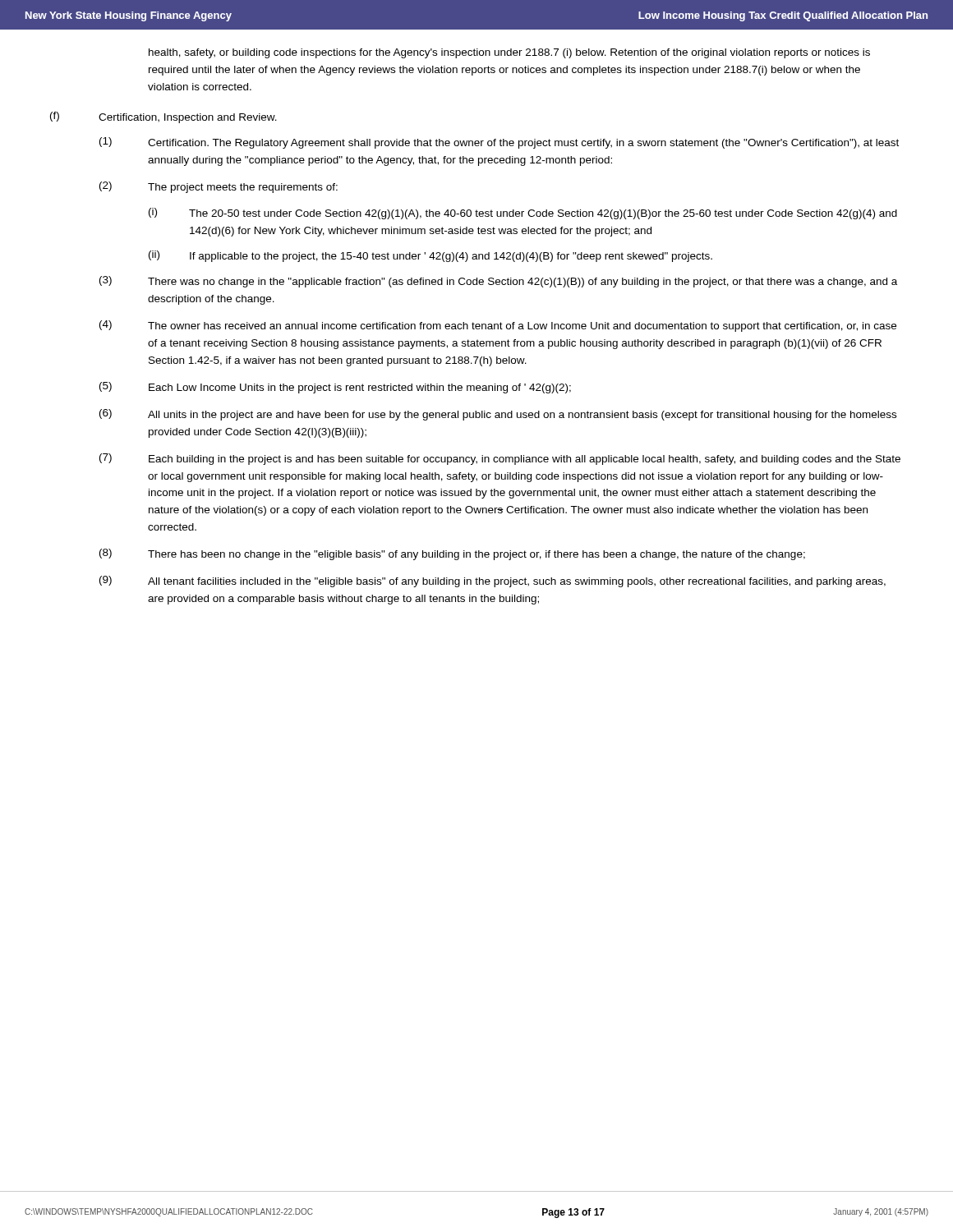Image resolution: width=953 pixels, height=1232 pixels.
Task: Locate the text block that reads "health, safety, or"
Action: click(x=509, y=69)
